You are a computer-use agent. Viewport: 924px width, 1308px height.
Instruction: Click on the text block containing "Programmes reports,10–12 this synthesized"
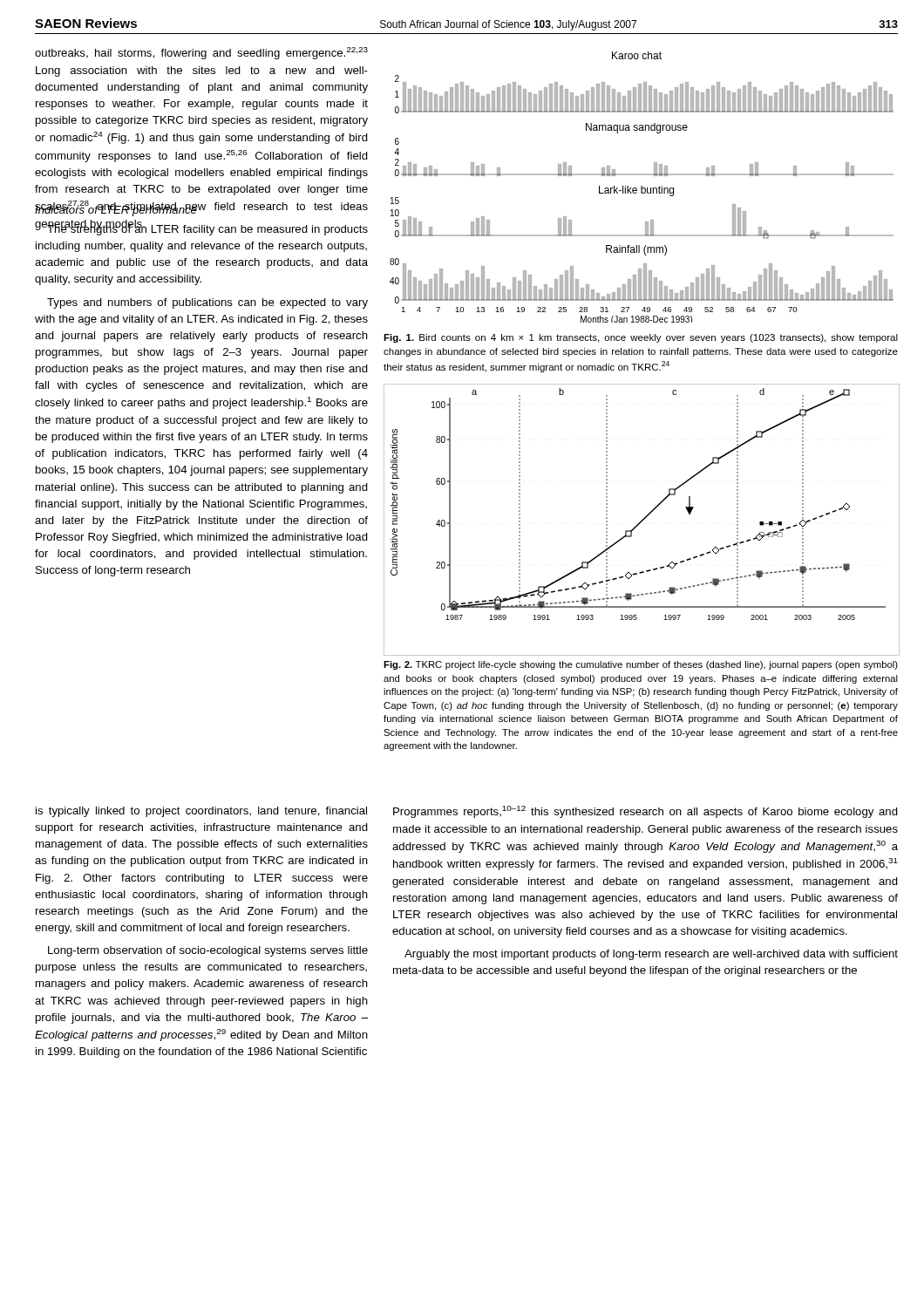[645, 891]
